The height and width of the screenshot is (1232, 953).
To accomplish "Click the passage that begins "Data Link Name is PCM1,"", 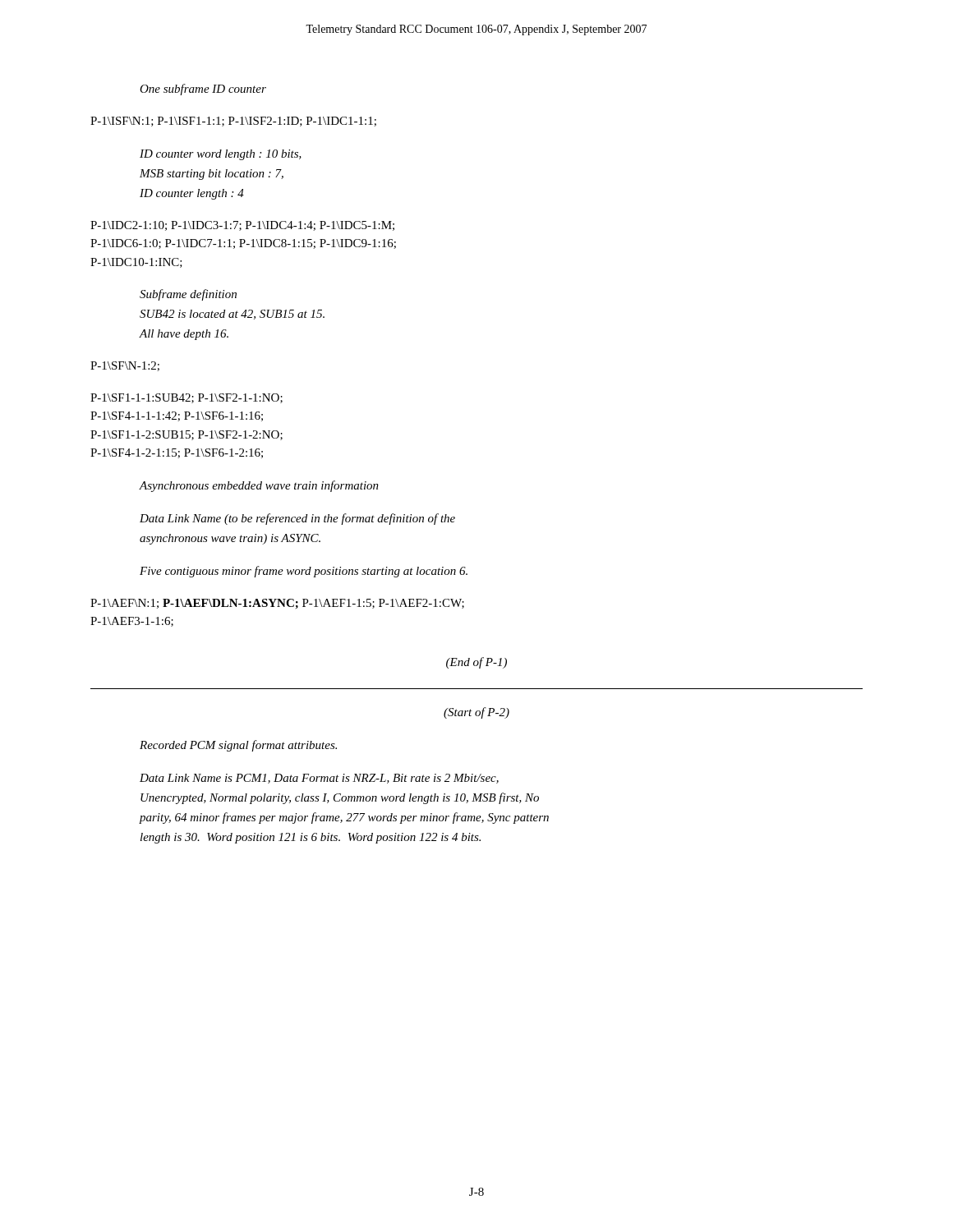I will pyautogui.click(x=345, y=807).
